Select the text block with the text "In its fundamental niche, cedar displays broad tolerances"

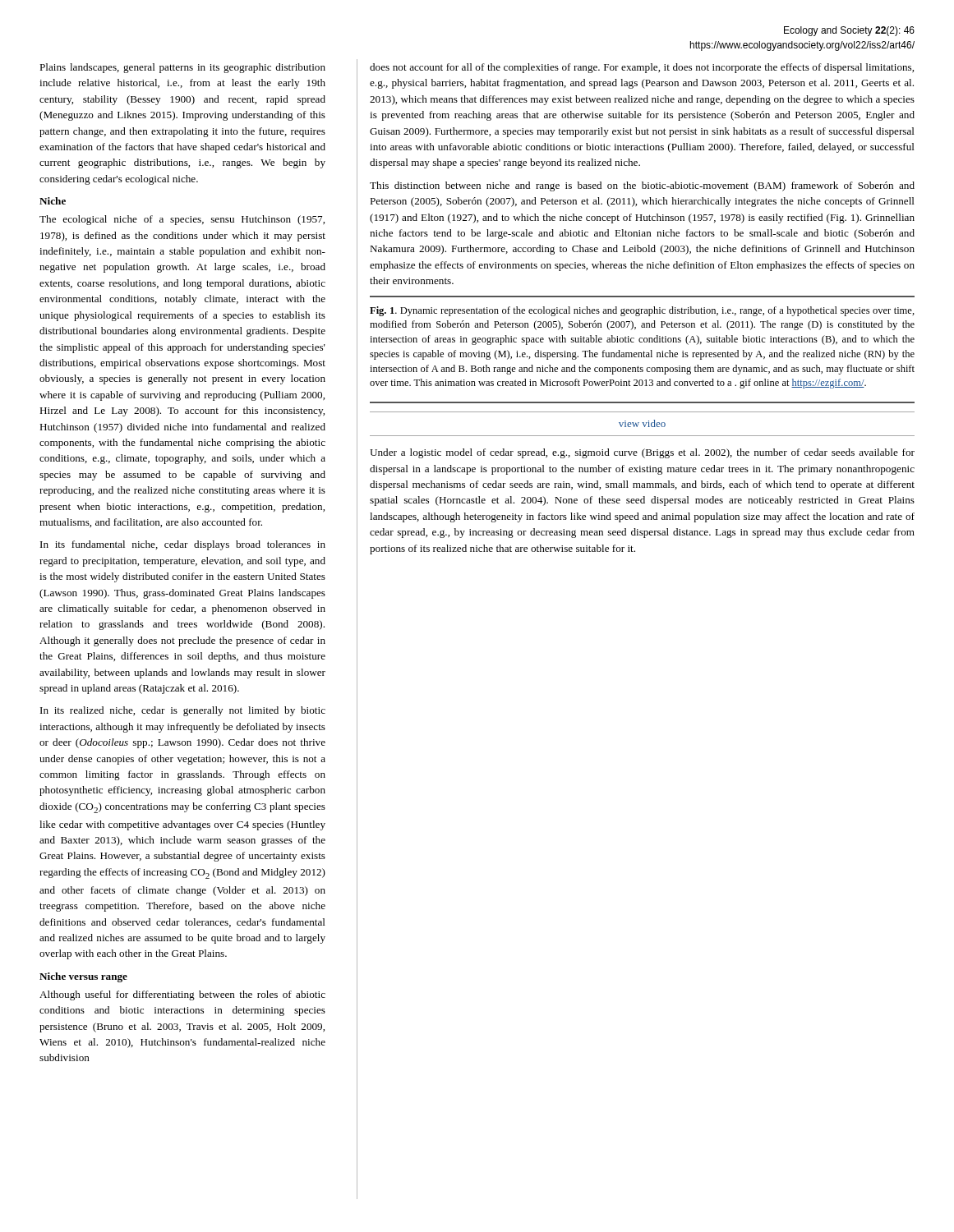coord(182,616)
